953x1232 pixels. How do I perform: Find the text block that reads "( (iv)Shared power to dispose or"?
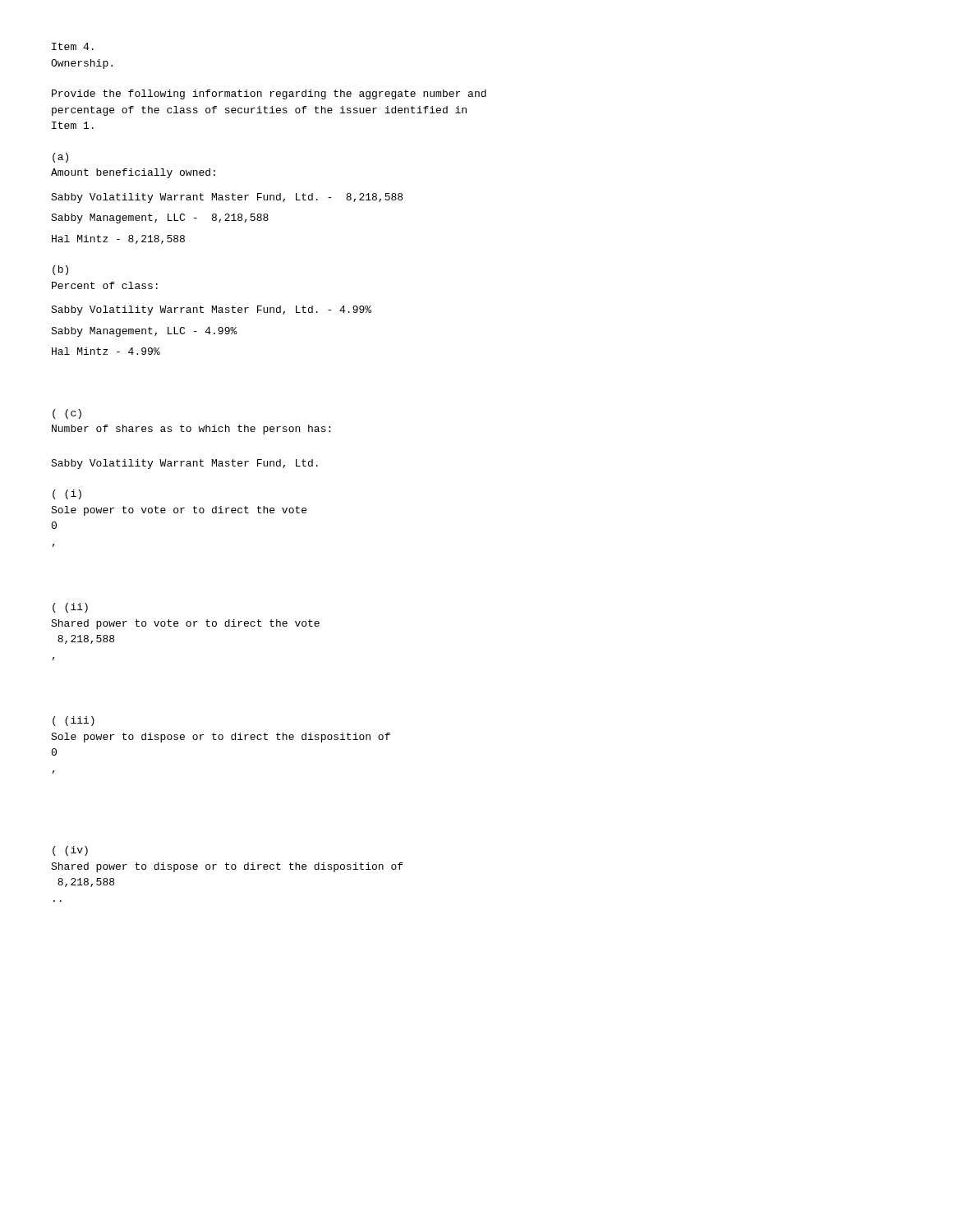pyautogui.click(x=227, y=874)
